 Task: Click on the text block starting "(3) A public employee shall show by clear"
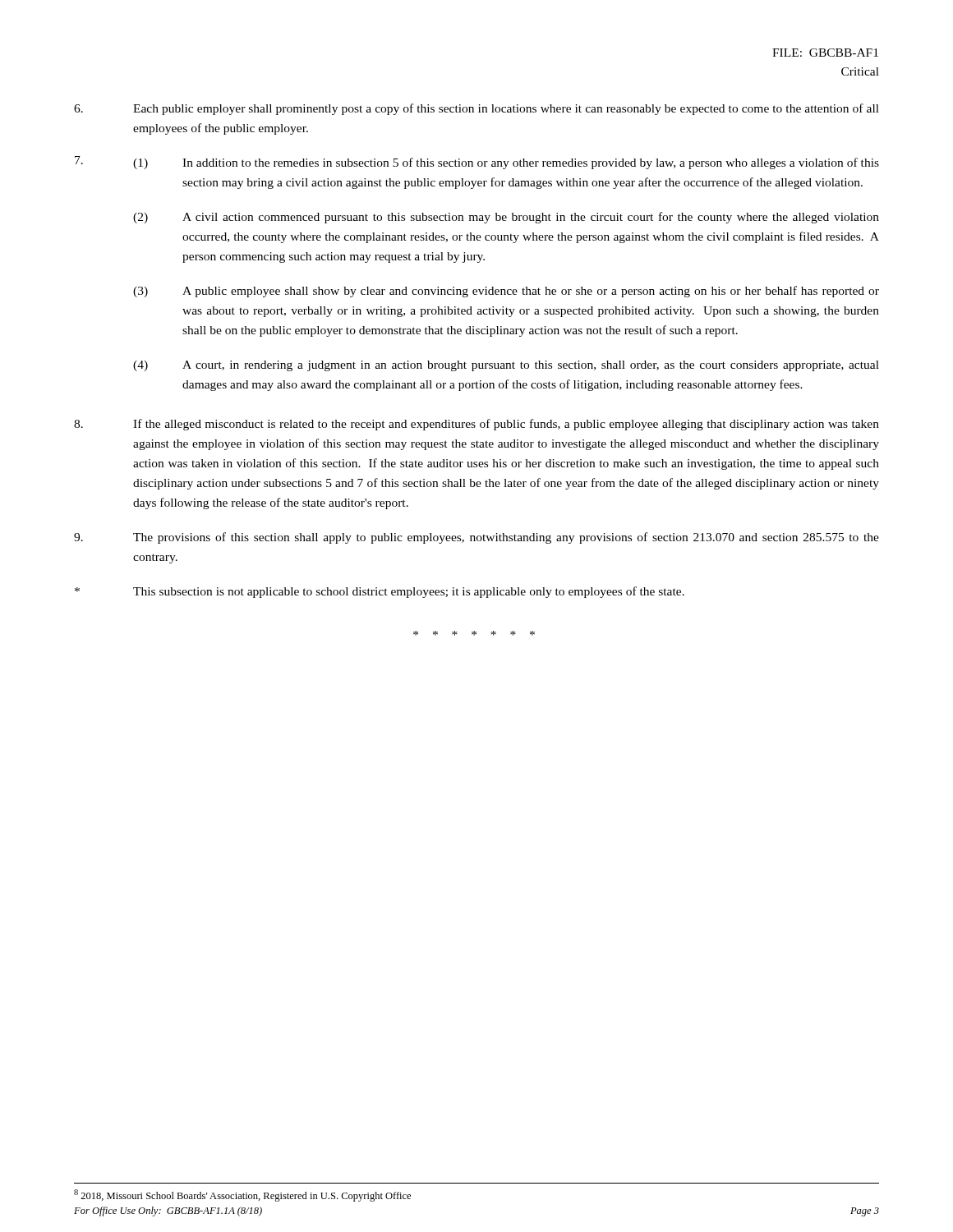tap(506, 311)
